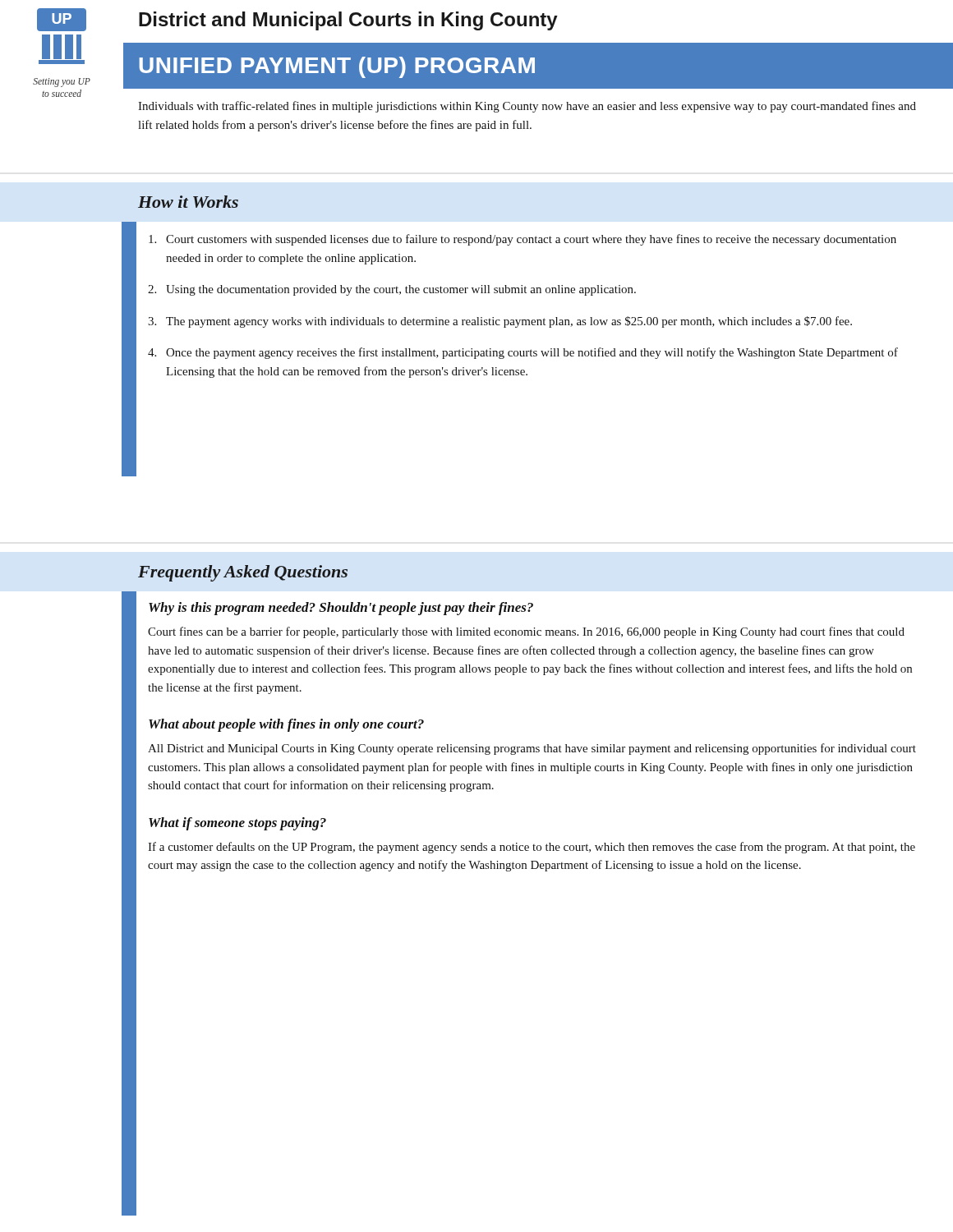Select the section header containing "What about people with fines"

tap(286, 724)
